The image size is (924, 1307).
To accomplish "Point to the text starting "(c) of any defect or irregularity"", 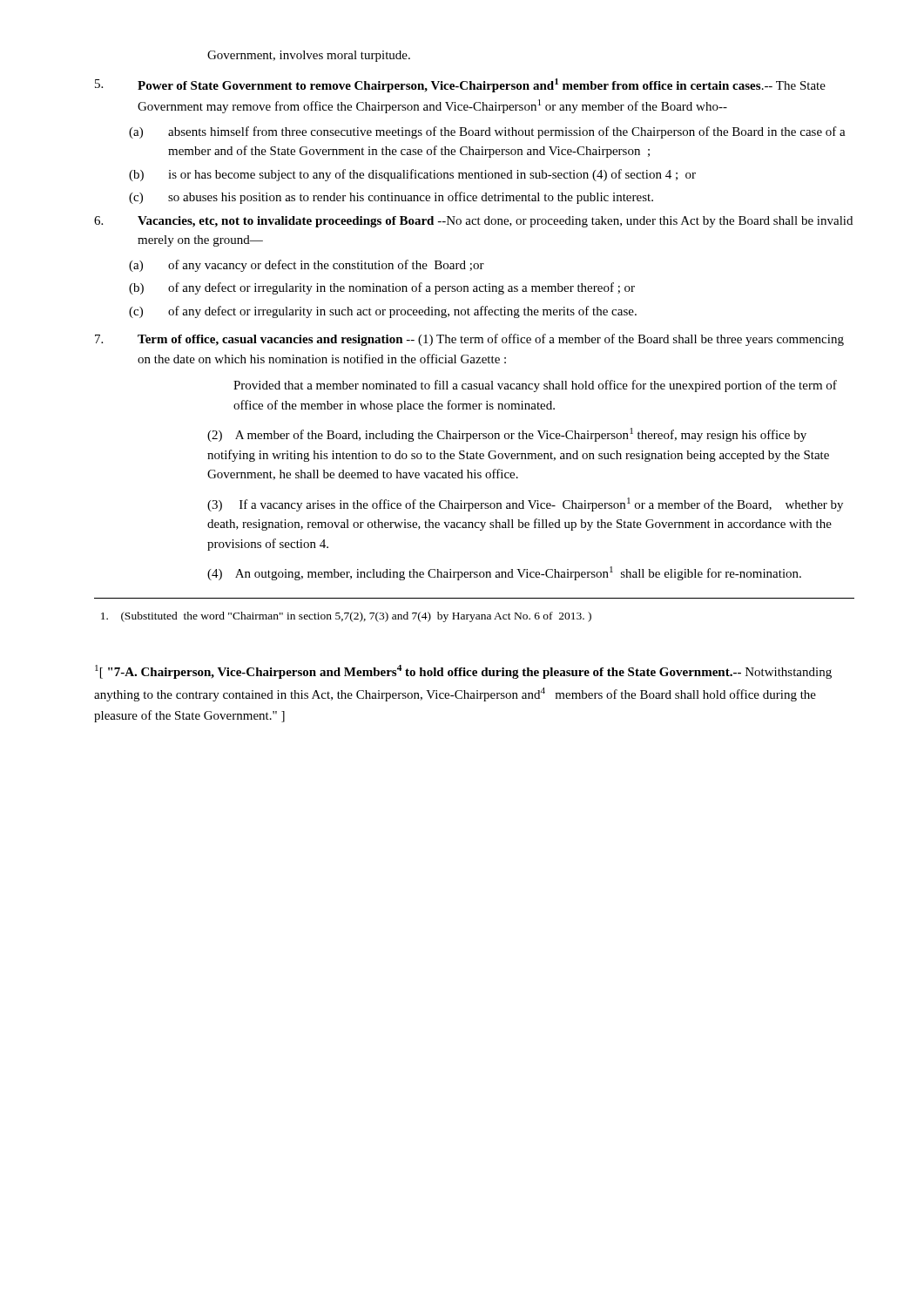I will (492, 311).
